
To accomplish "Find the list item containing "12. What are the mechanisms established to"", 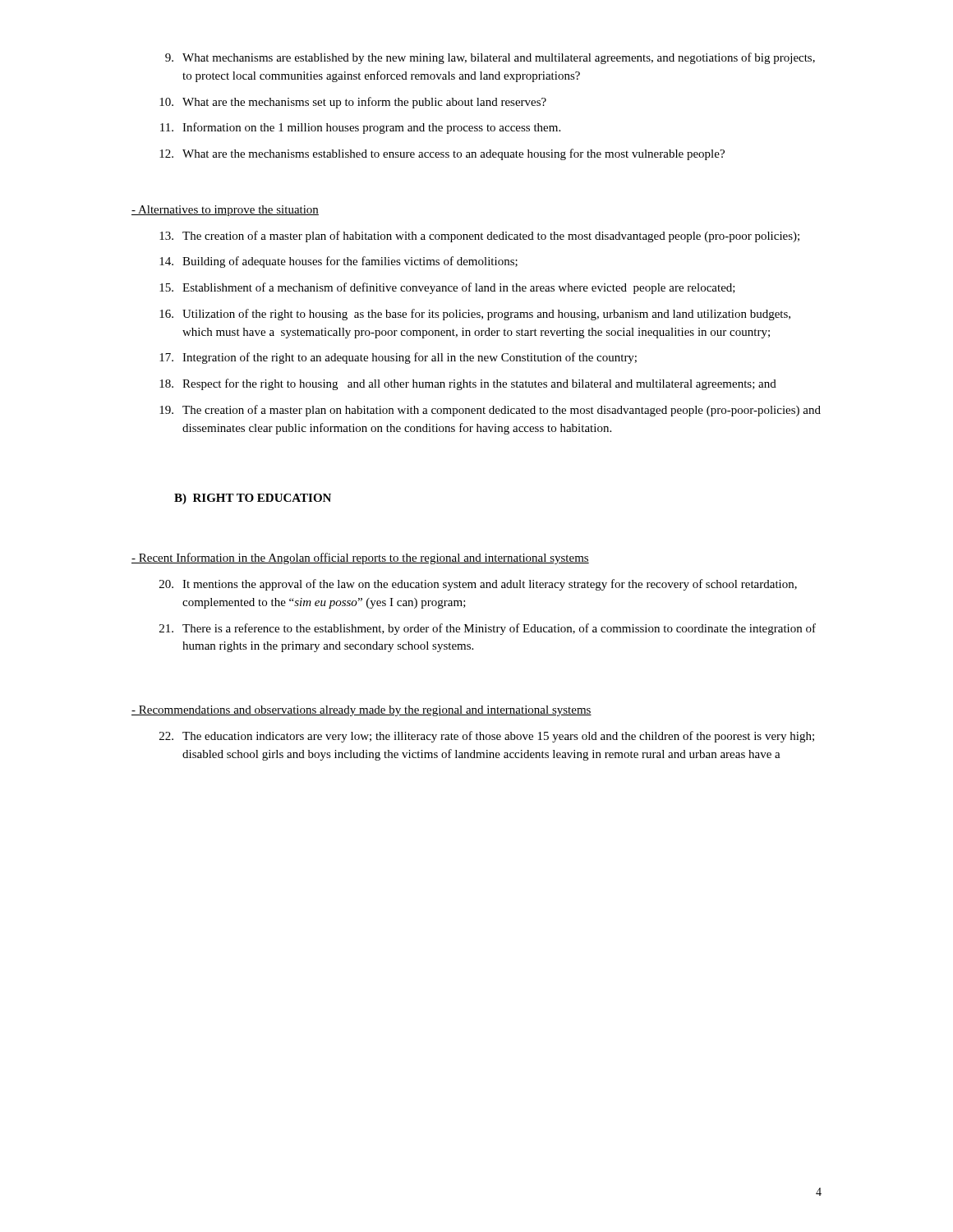I will pyautogui.click(x=476, y=154).
